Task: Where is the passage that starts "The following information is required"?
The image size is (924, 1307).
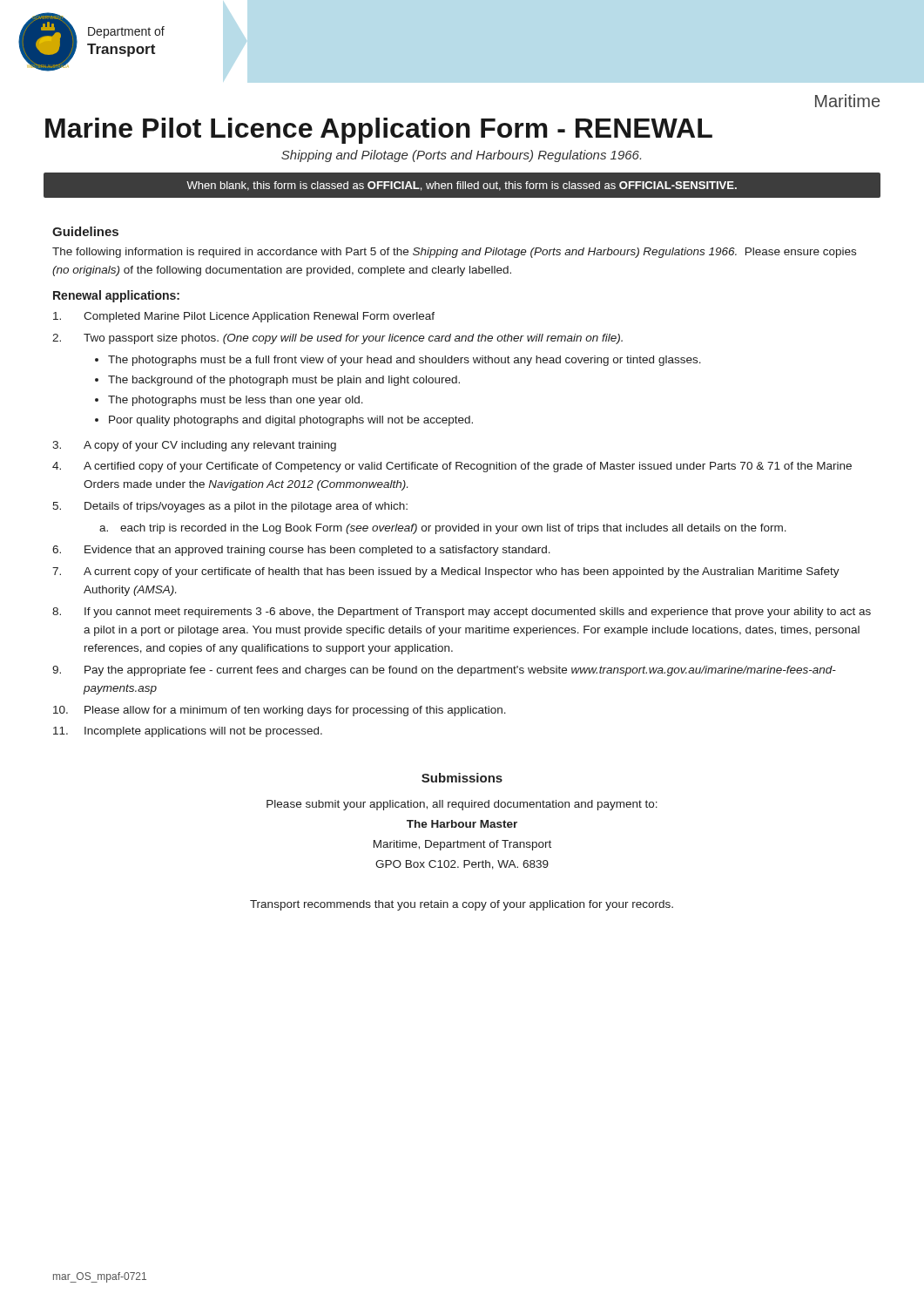Action: (455, 261)
